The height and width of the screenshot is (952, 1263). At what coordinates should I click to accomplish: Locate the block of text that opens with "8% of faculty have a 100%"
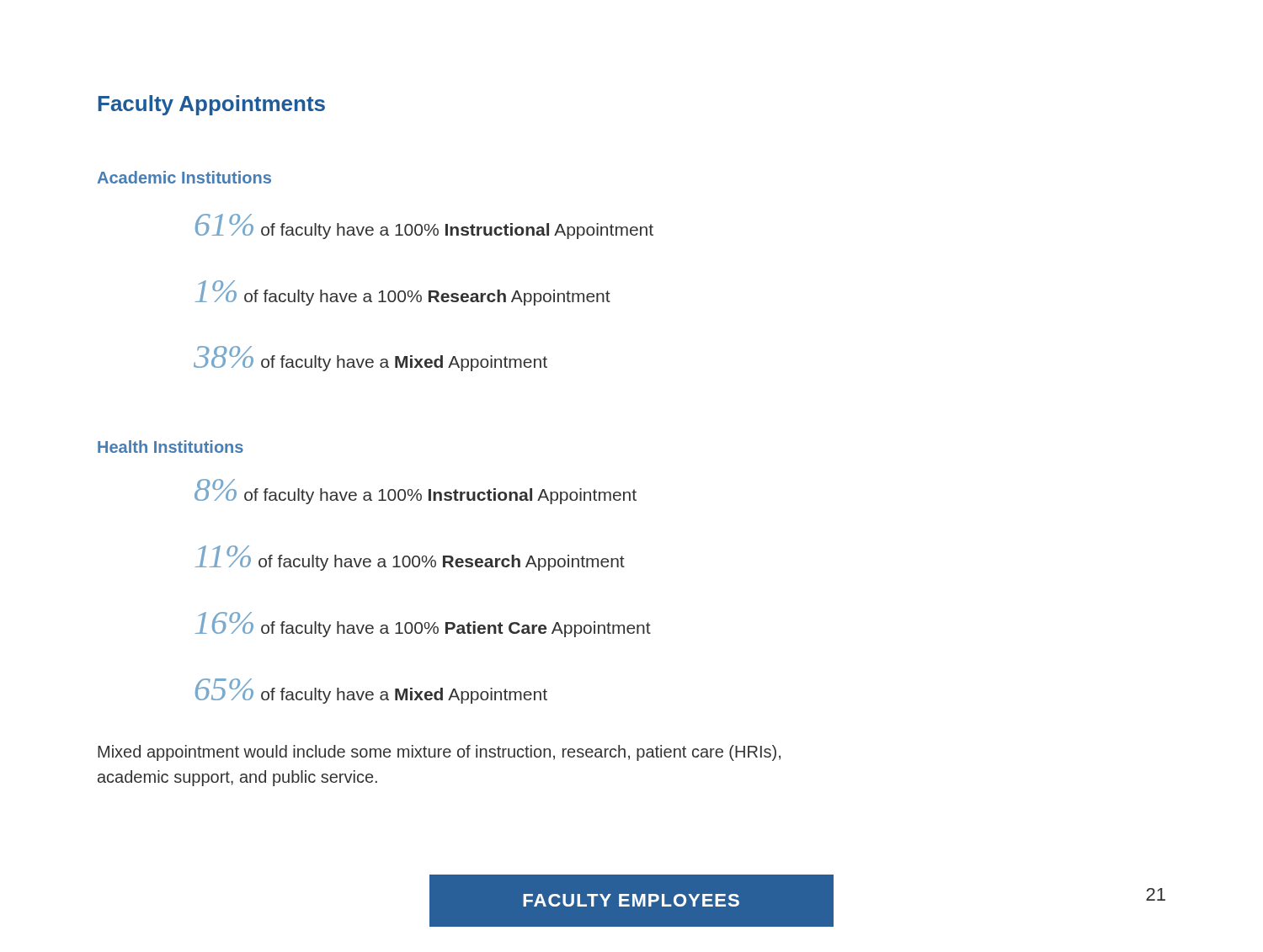pyautogui.click(x=415, y=489)
